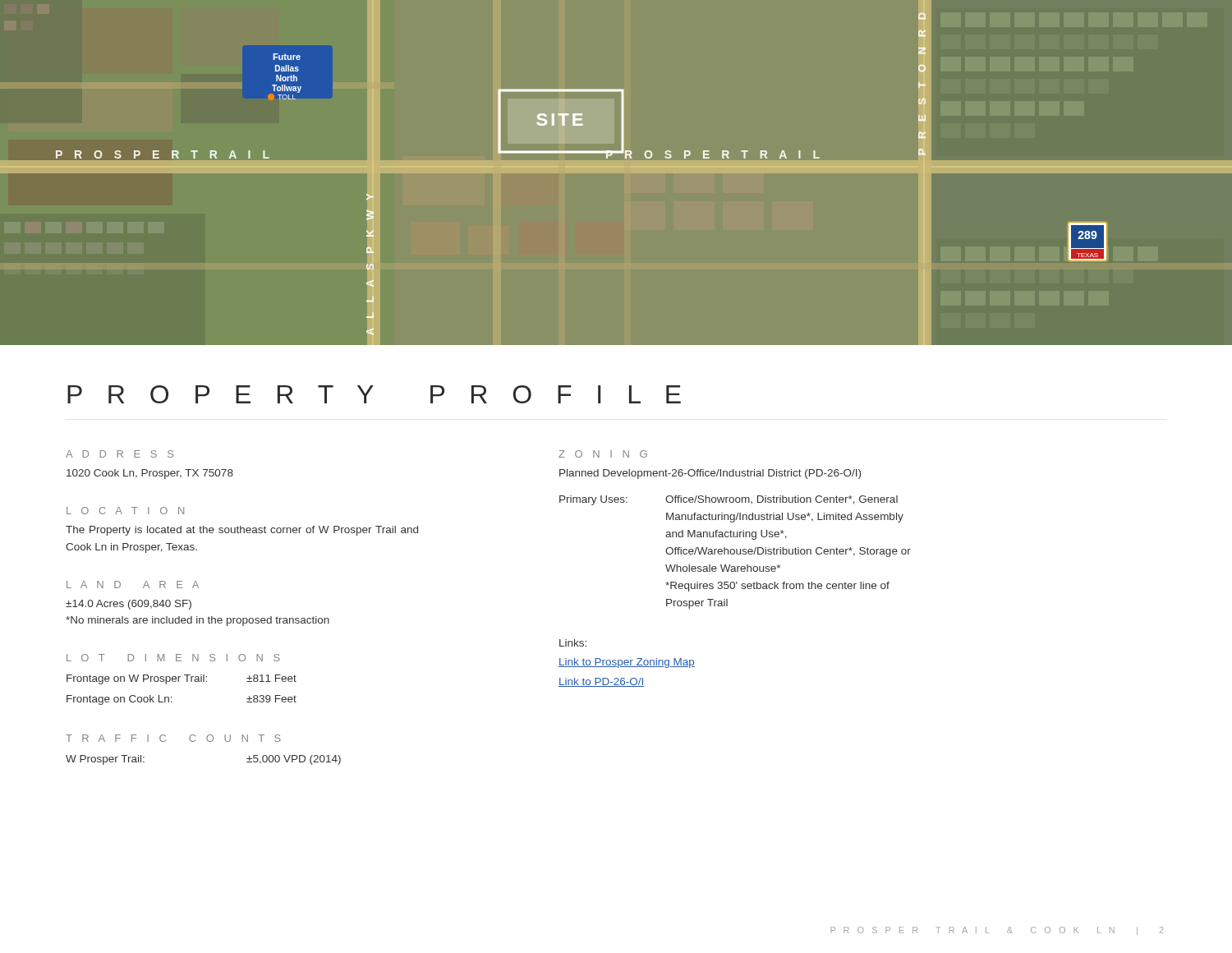1232x953 pixels.
Task: Select the table that reads "W Prosper Trail: ±5,000"
Action: point(263,759)
